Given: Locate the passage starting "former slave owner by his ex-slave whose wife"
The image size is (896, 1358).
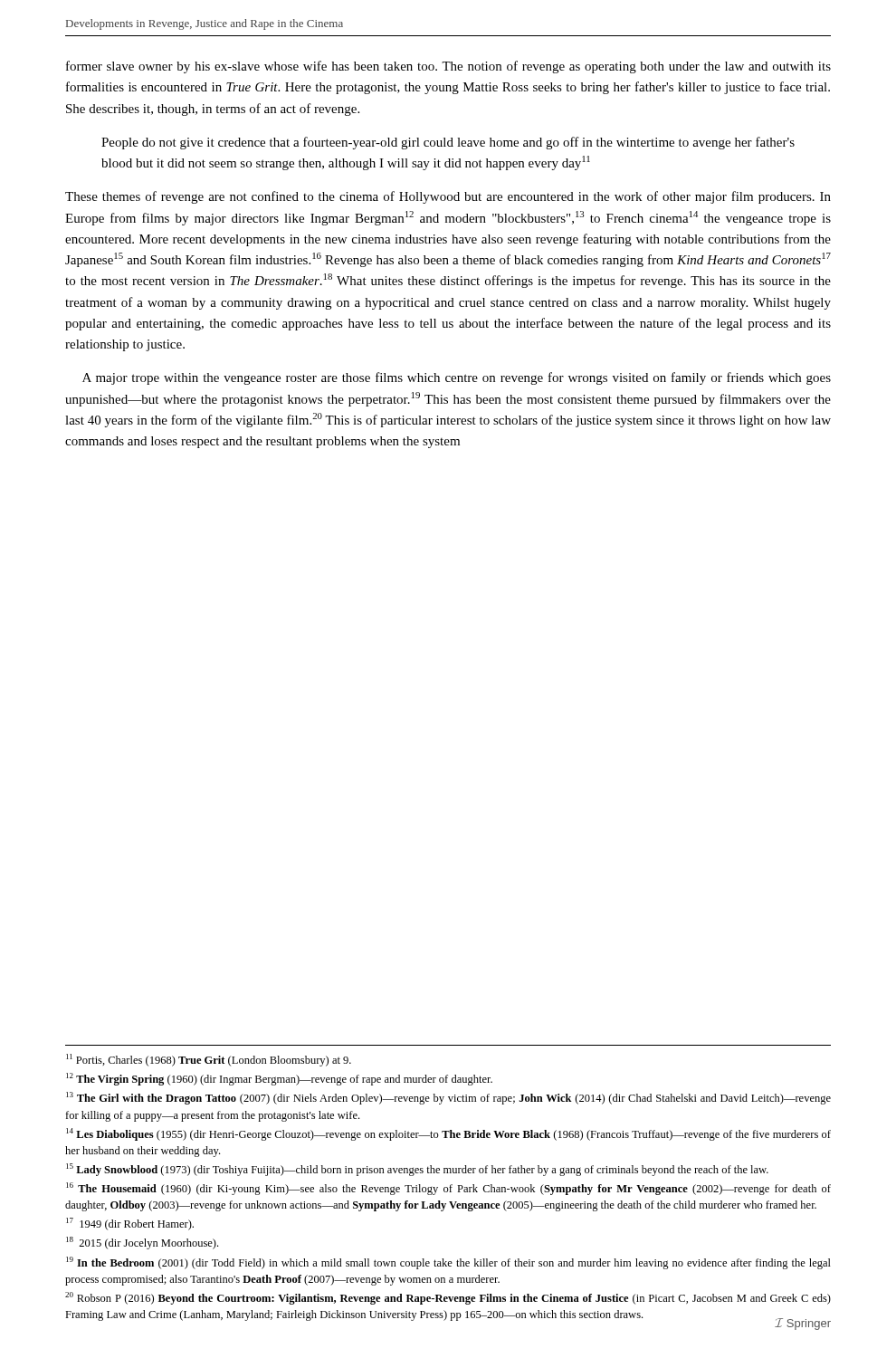Looking at the screenshot, I should point(448,87).
